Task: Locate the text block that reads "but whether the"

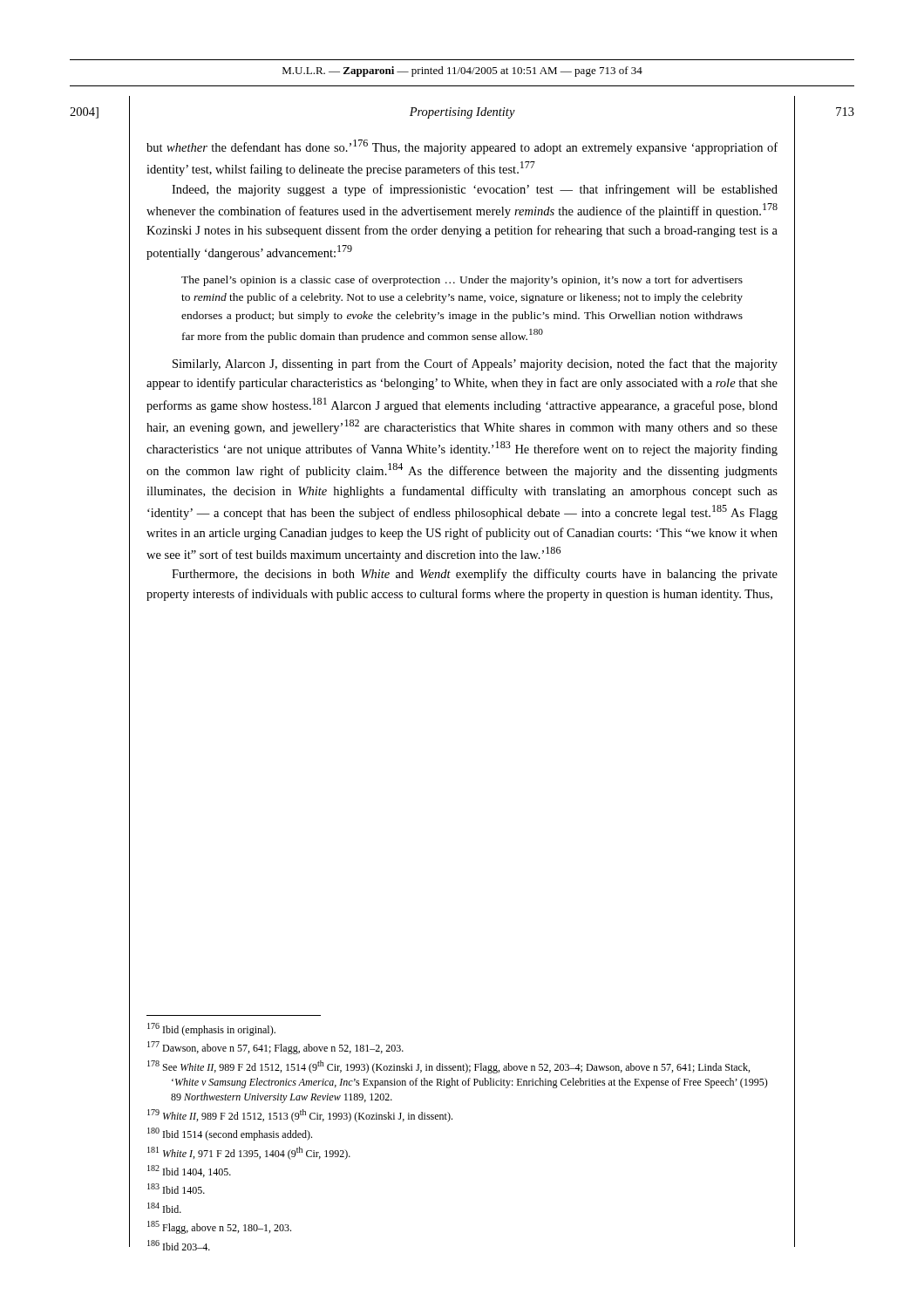Action: 462,157
